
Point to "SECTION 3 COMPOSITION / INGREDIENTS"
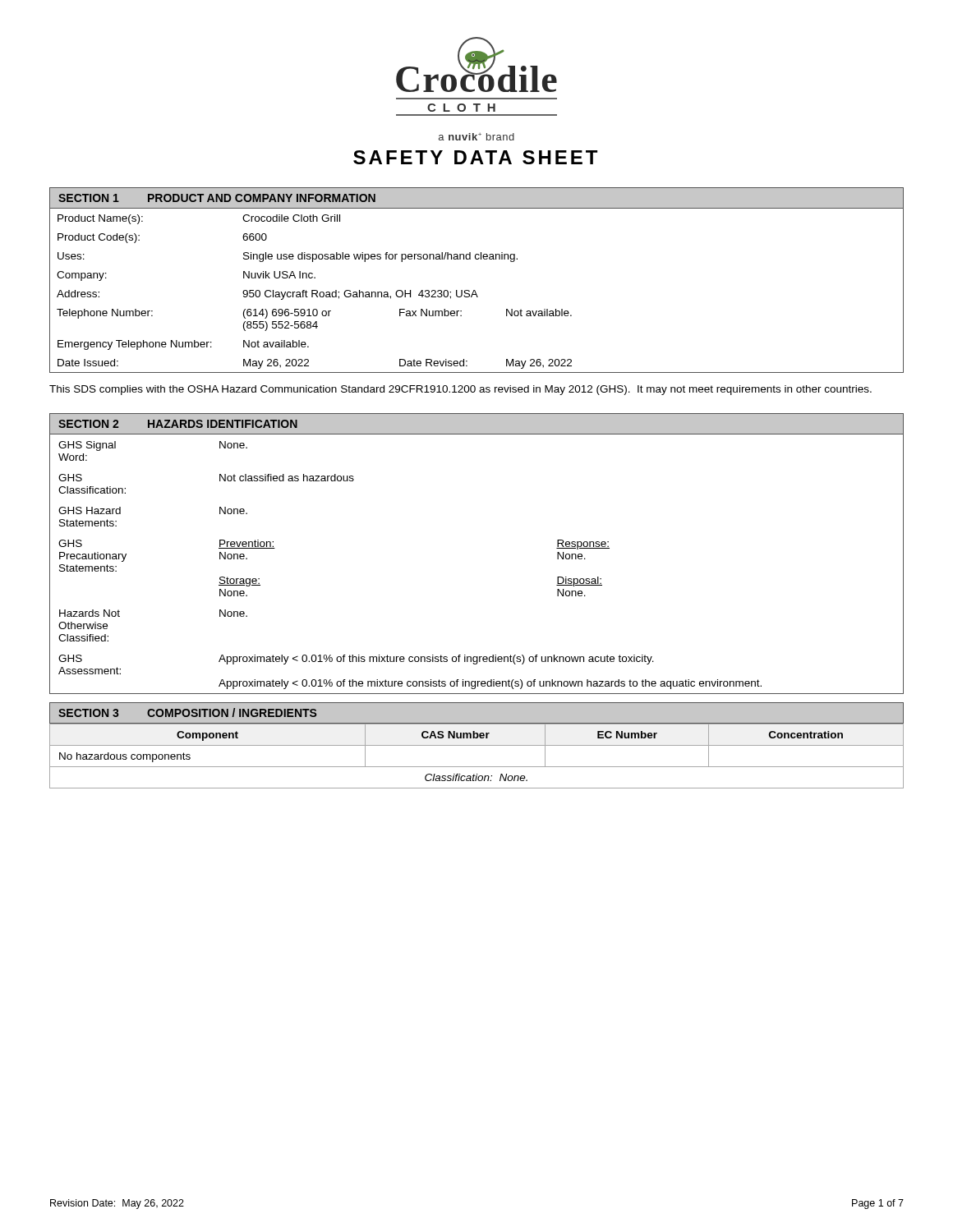pyautogui.click(x=188, y=713)
